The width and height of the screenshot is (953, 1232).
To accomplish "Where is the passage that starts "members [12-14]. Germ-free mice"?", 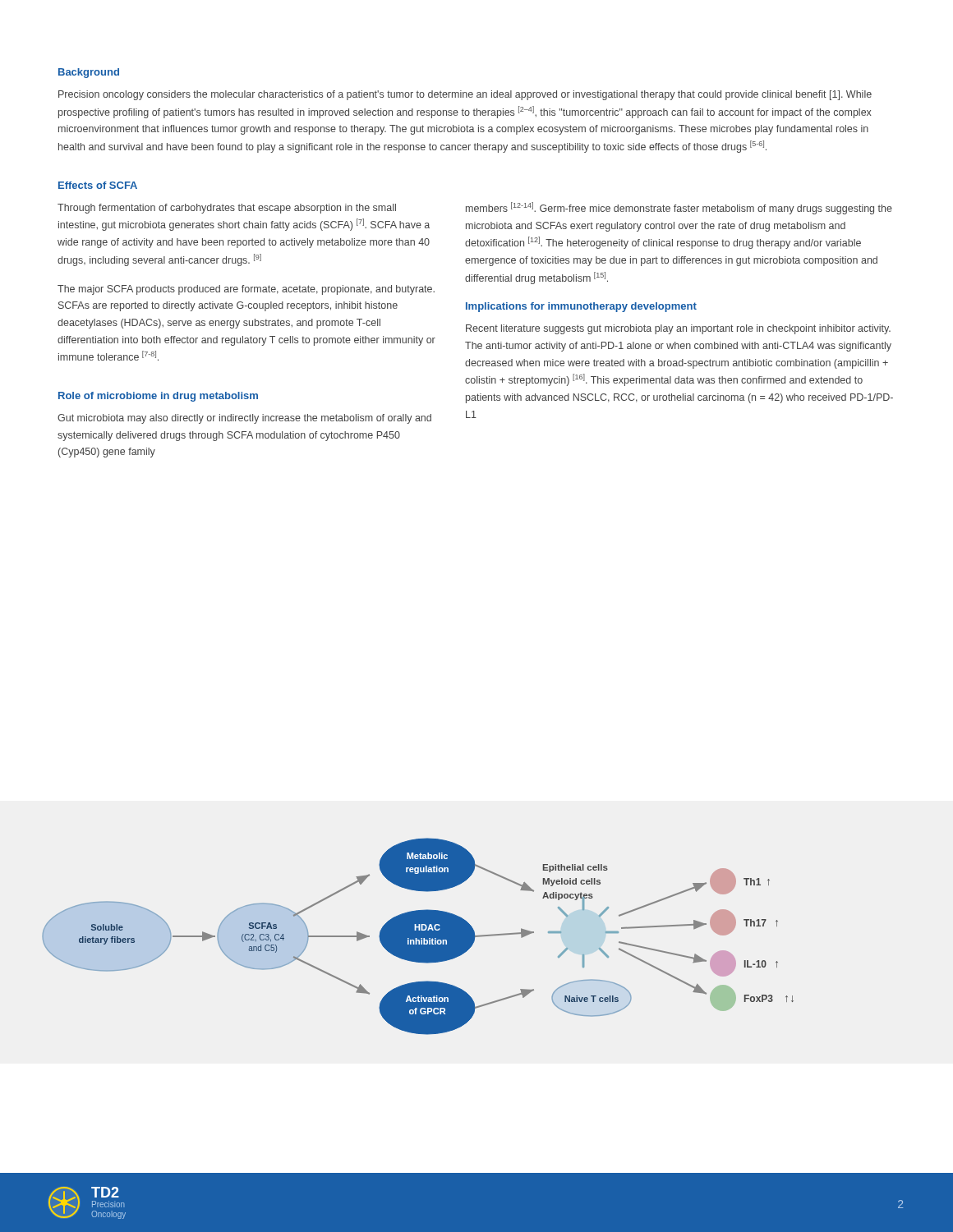I will [x=679, y=243].
